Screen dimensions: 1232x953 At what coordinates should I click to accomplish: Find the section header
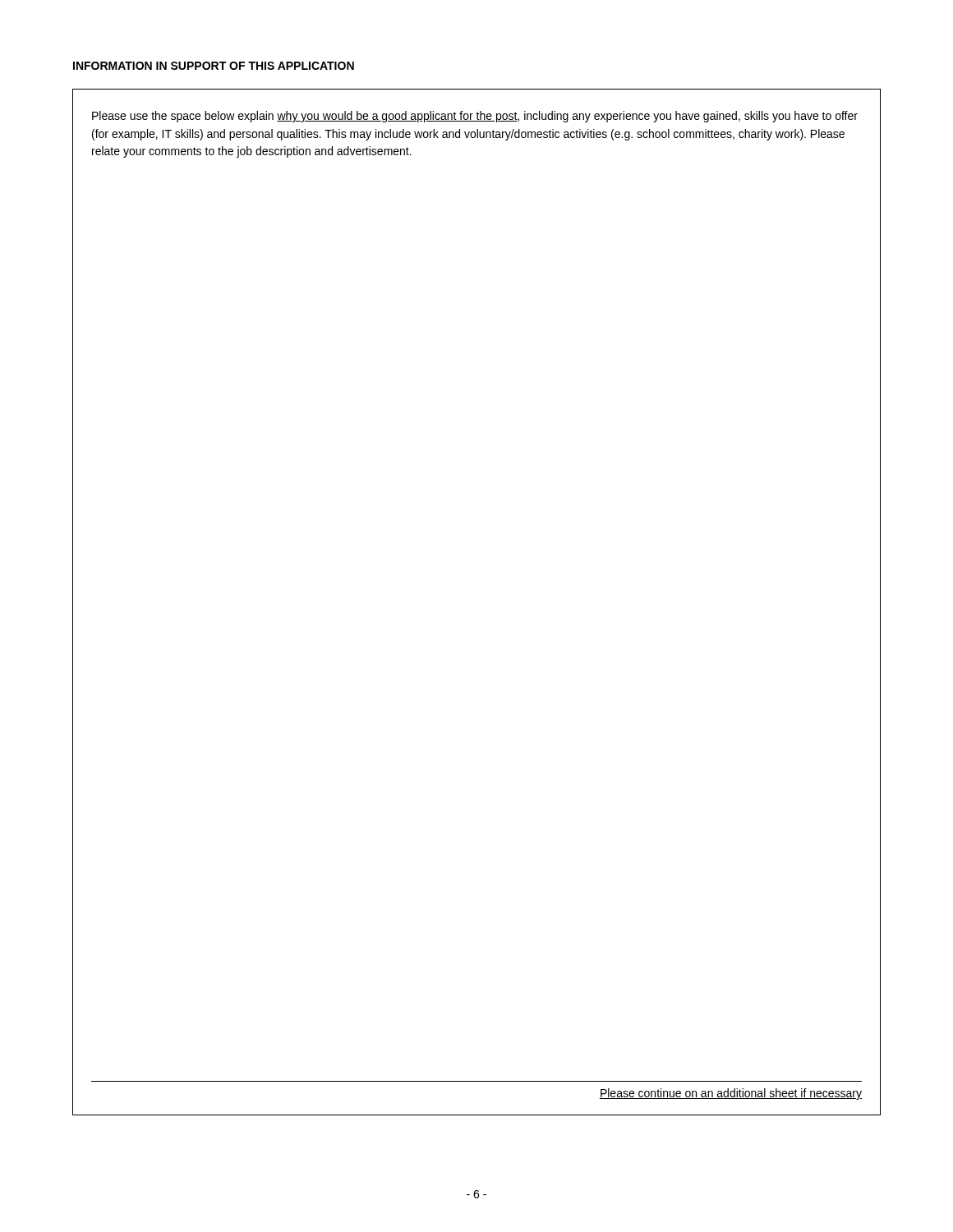coord(213,66)
